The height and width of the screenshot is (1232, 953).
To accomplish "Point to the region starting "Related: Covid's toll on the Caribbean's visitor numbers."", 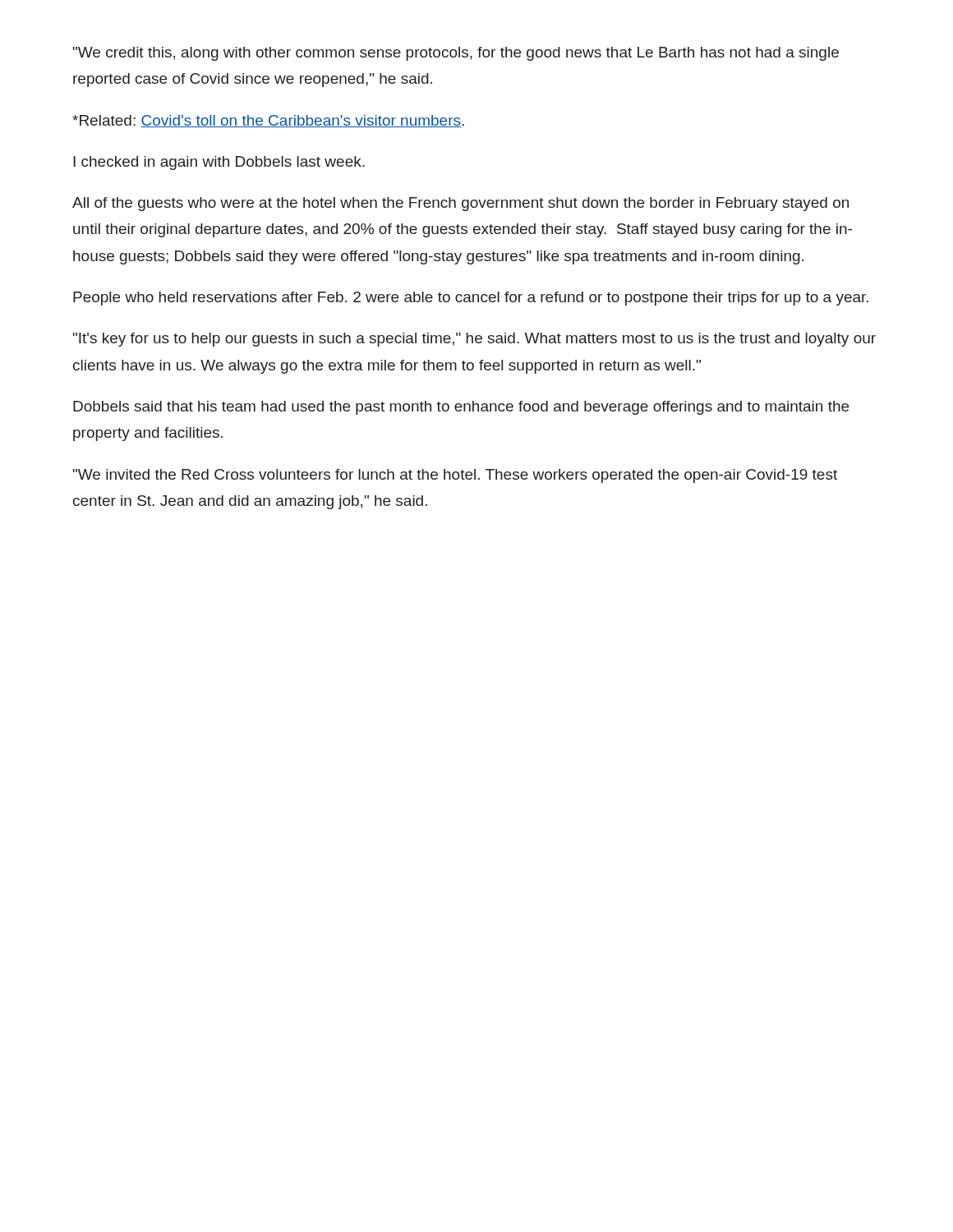I will coord(269,120).
